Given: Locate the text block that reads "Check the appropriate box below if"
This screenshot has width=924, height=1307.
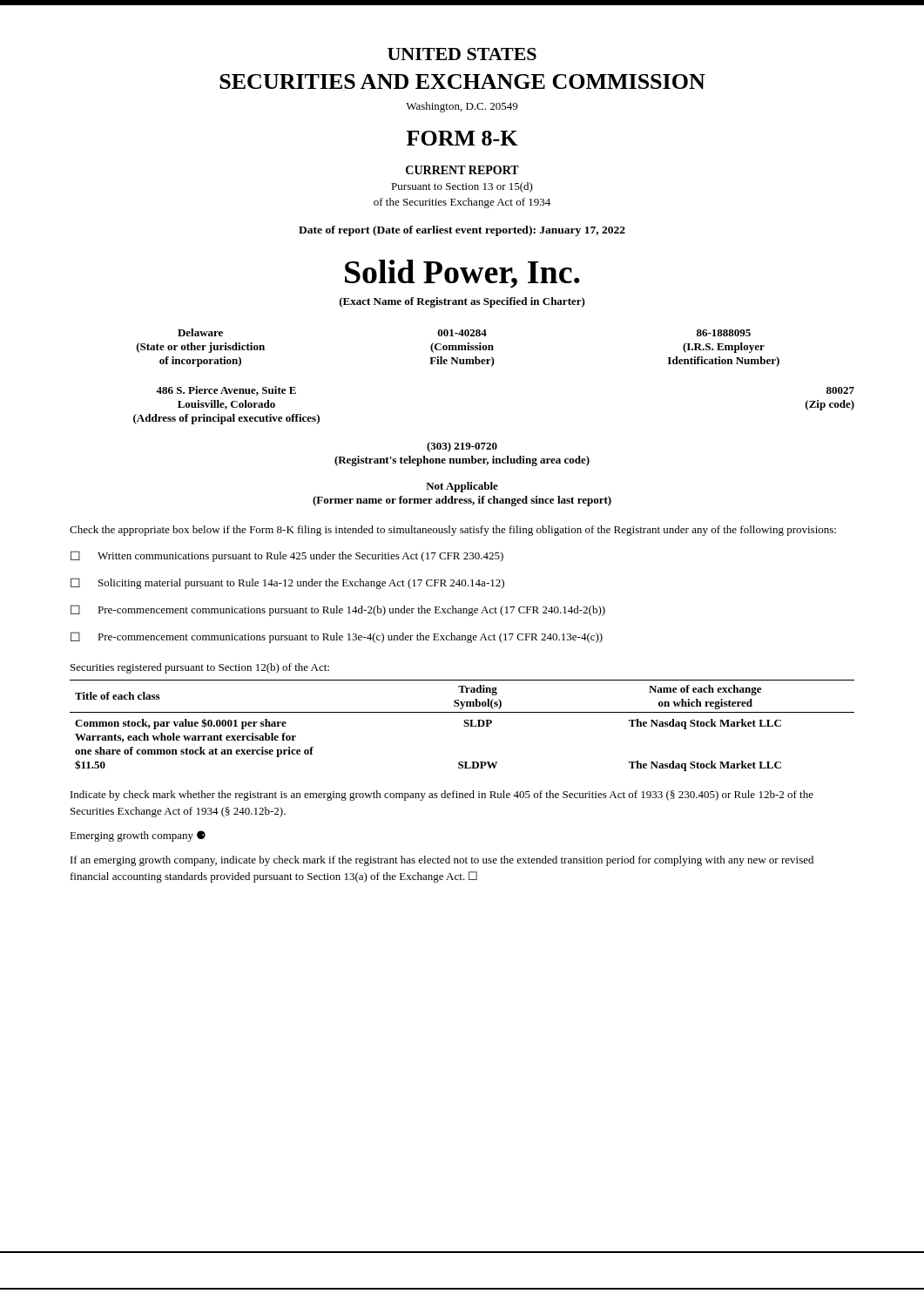Looking at the screenshot, I should click(453, 530).
